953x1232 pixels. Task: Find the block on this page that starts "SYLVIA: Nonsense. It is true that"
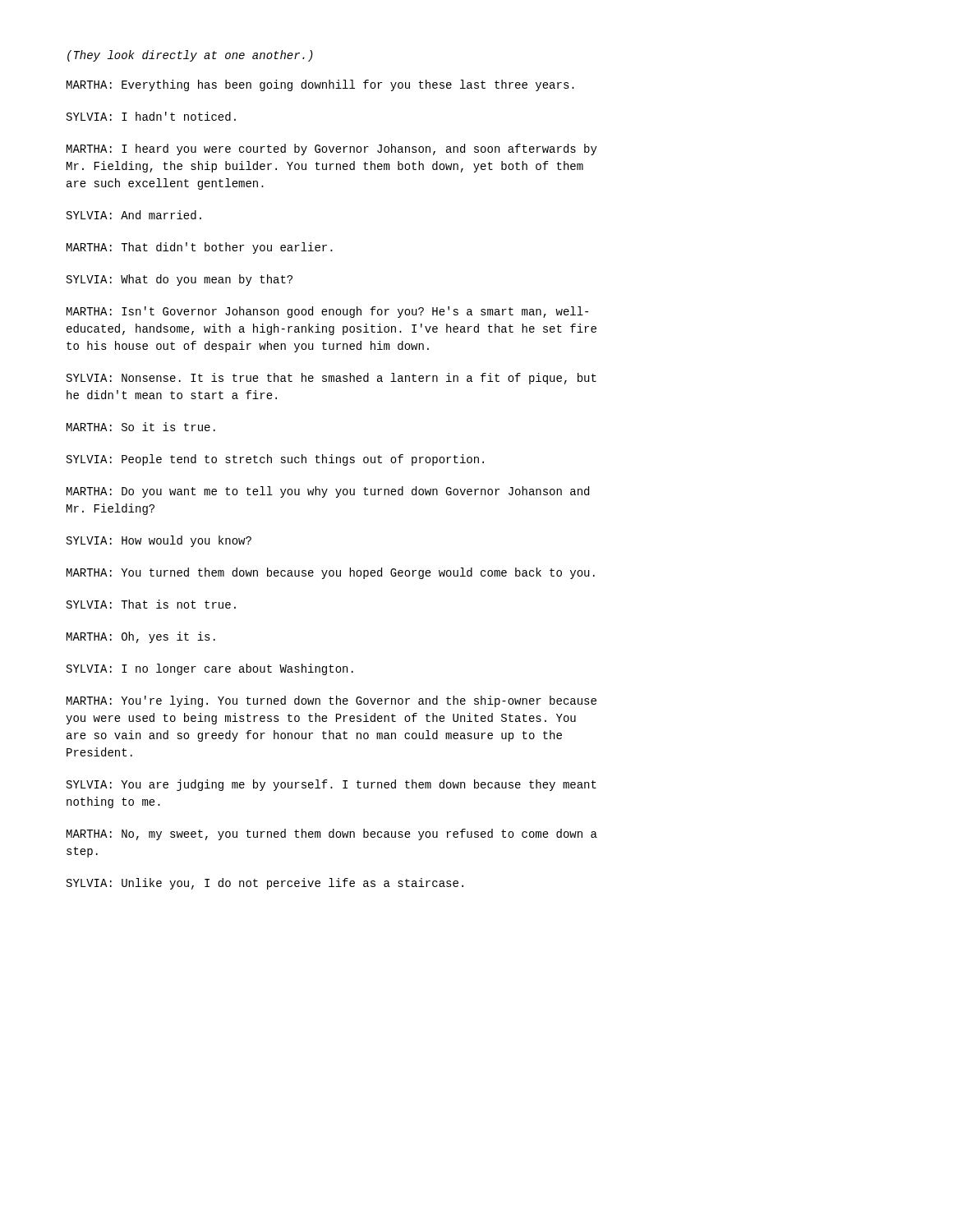tap(331, 387)
